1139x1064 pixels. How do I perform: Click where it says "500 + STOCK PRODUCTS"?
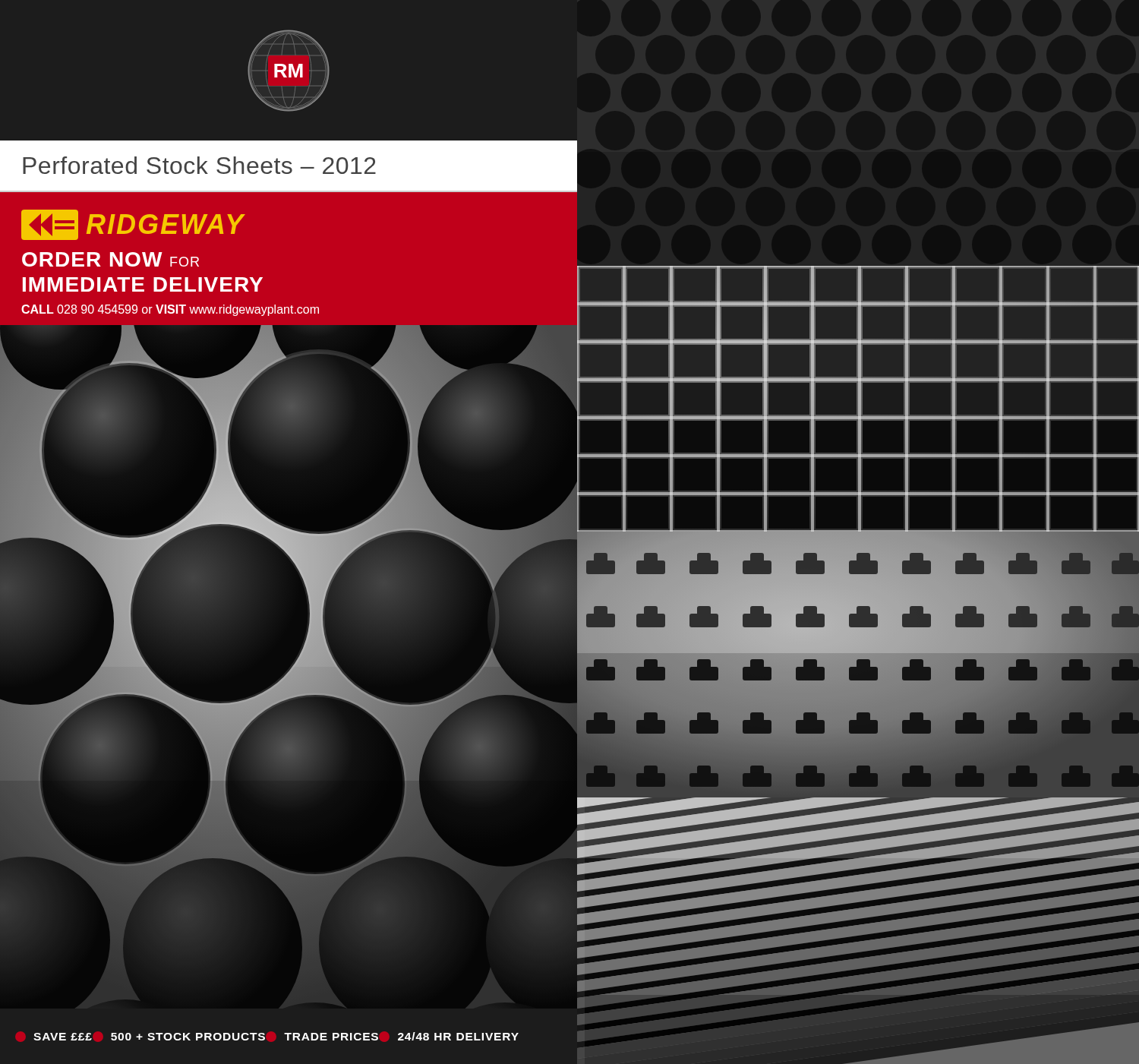tap(179, 1036)
